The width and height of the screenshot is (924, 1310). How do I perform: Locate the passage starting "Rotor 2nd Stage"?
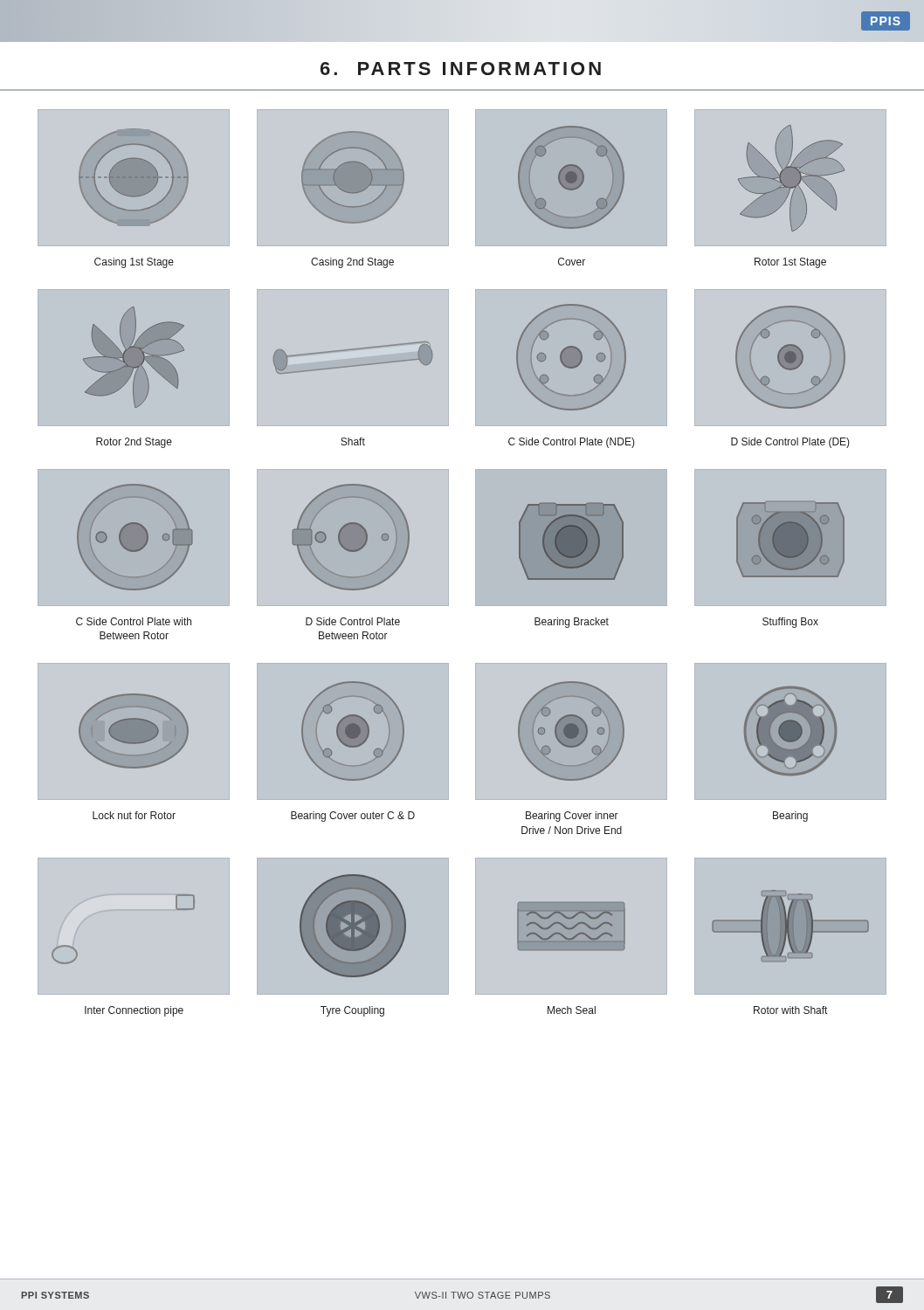pyautogui.click(x=134, y=442)
